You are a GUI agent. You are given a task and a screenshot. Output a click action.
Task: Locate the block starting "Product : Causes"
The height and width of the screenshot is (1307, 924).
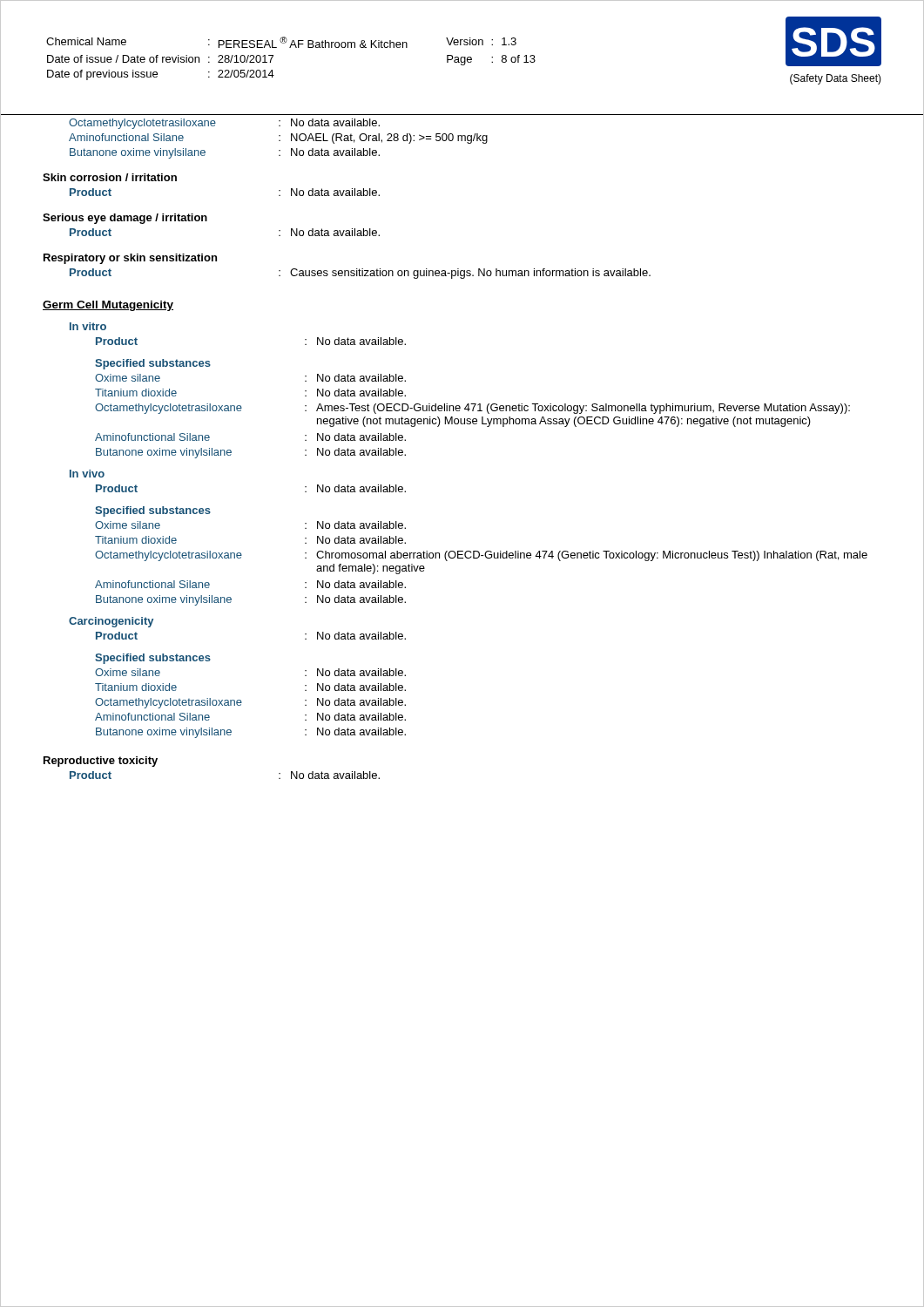click(475, 272)
